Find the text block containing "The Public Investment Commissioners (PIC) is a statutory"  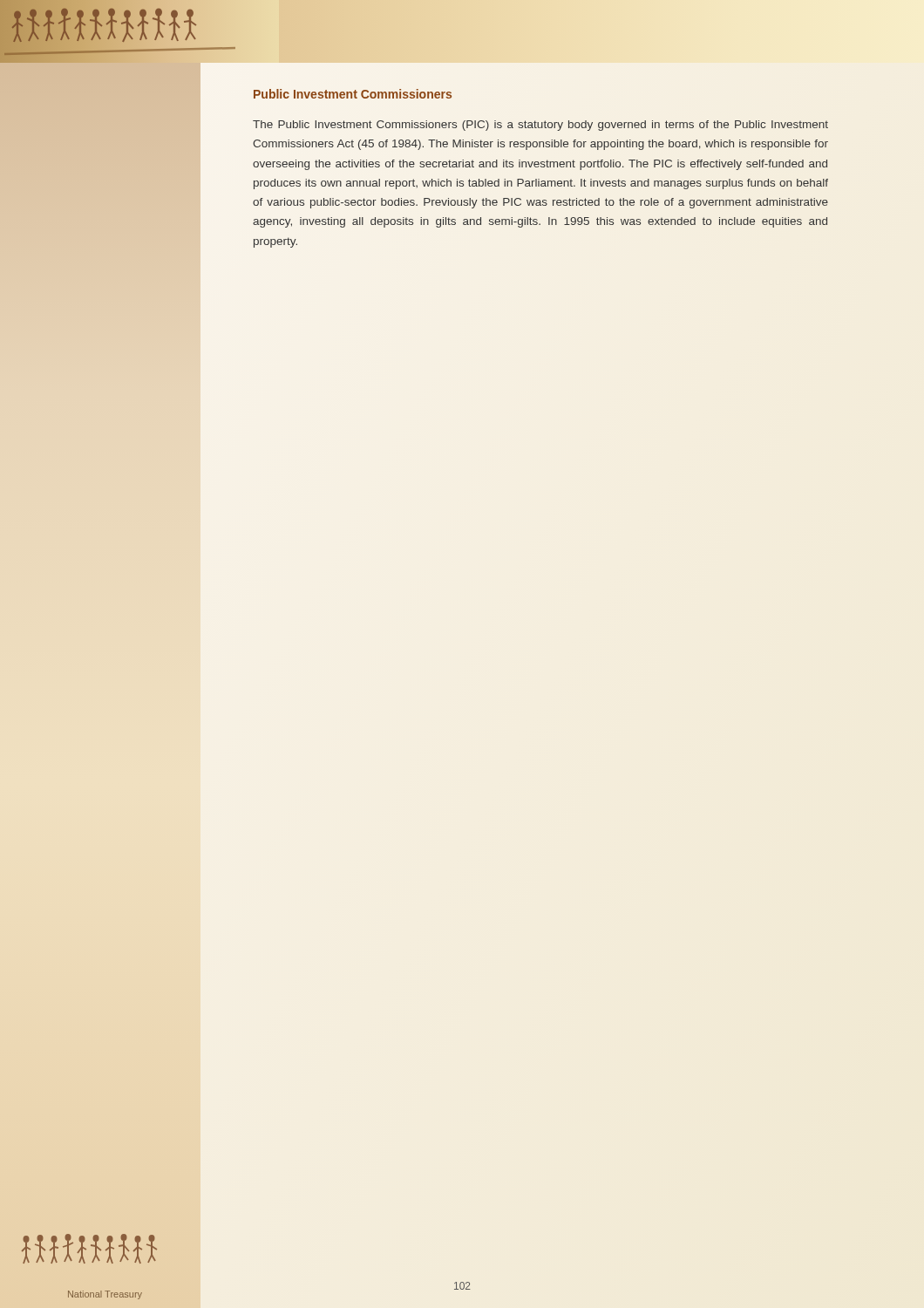(540, 183)
